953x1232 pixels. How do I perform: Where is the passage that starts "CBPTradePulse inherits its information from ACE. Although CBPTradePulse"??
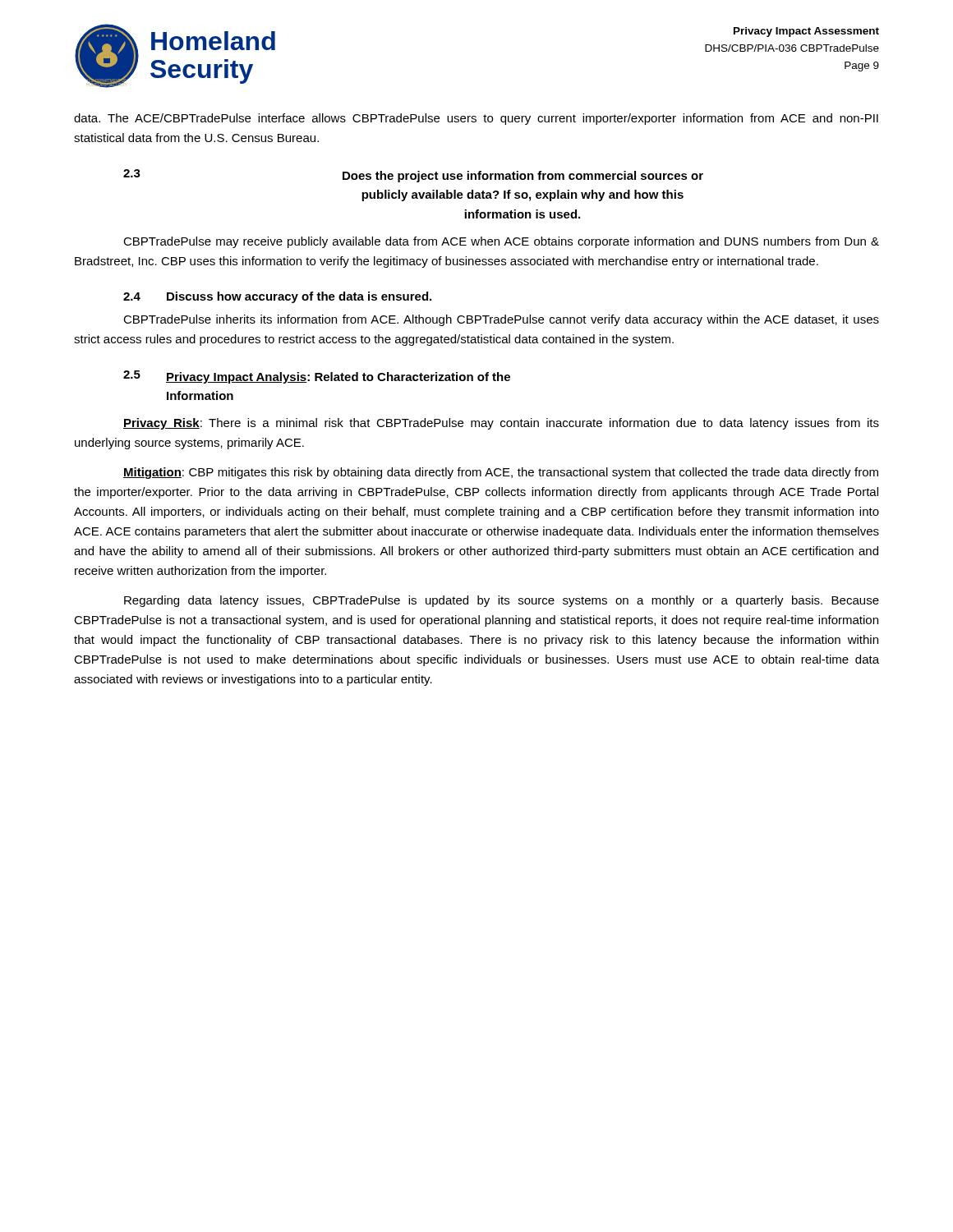tap(476, 329)
